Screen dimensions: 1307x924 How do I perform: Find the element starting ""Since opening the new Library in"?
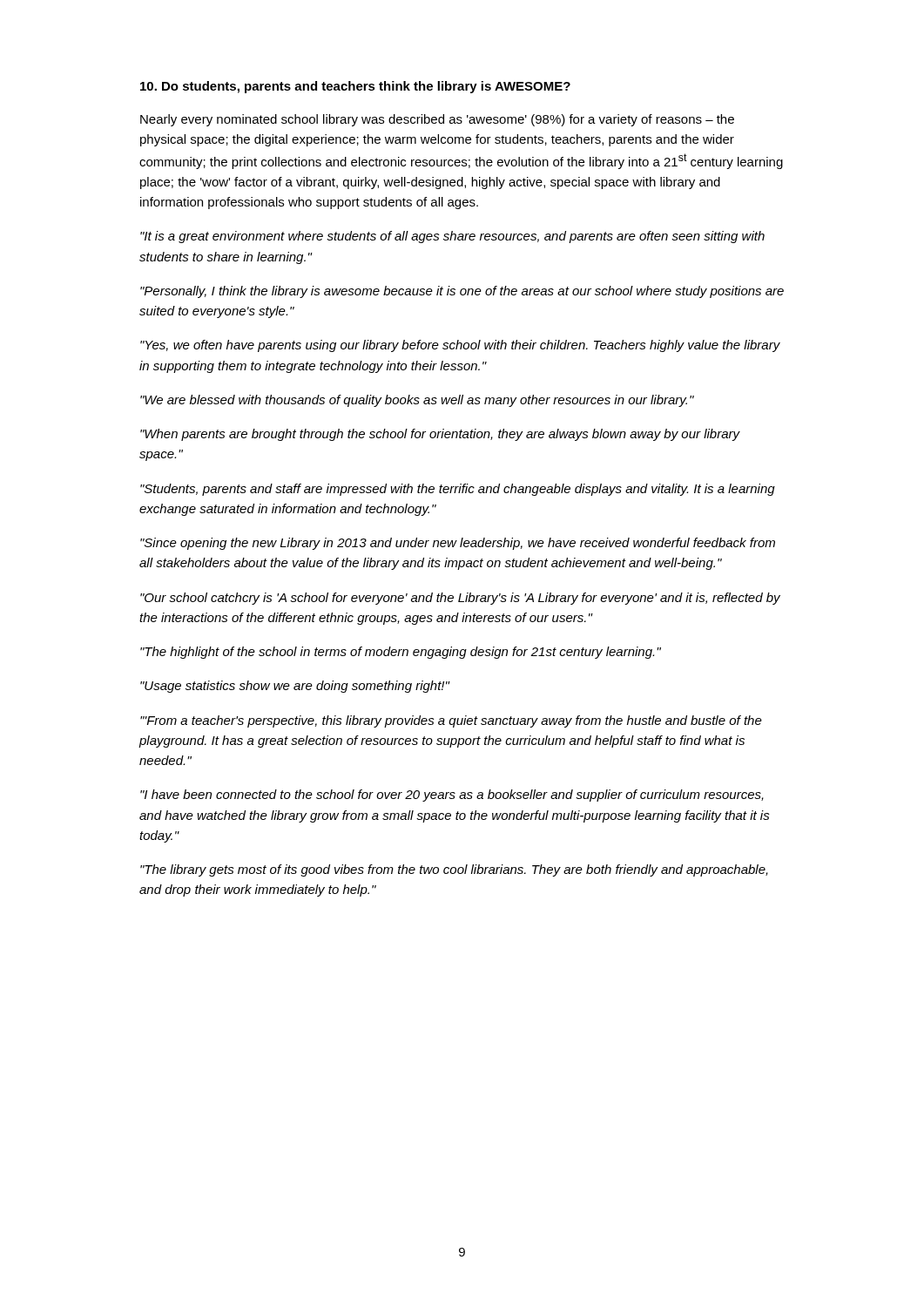458,553
